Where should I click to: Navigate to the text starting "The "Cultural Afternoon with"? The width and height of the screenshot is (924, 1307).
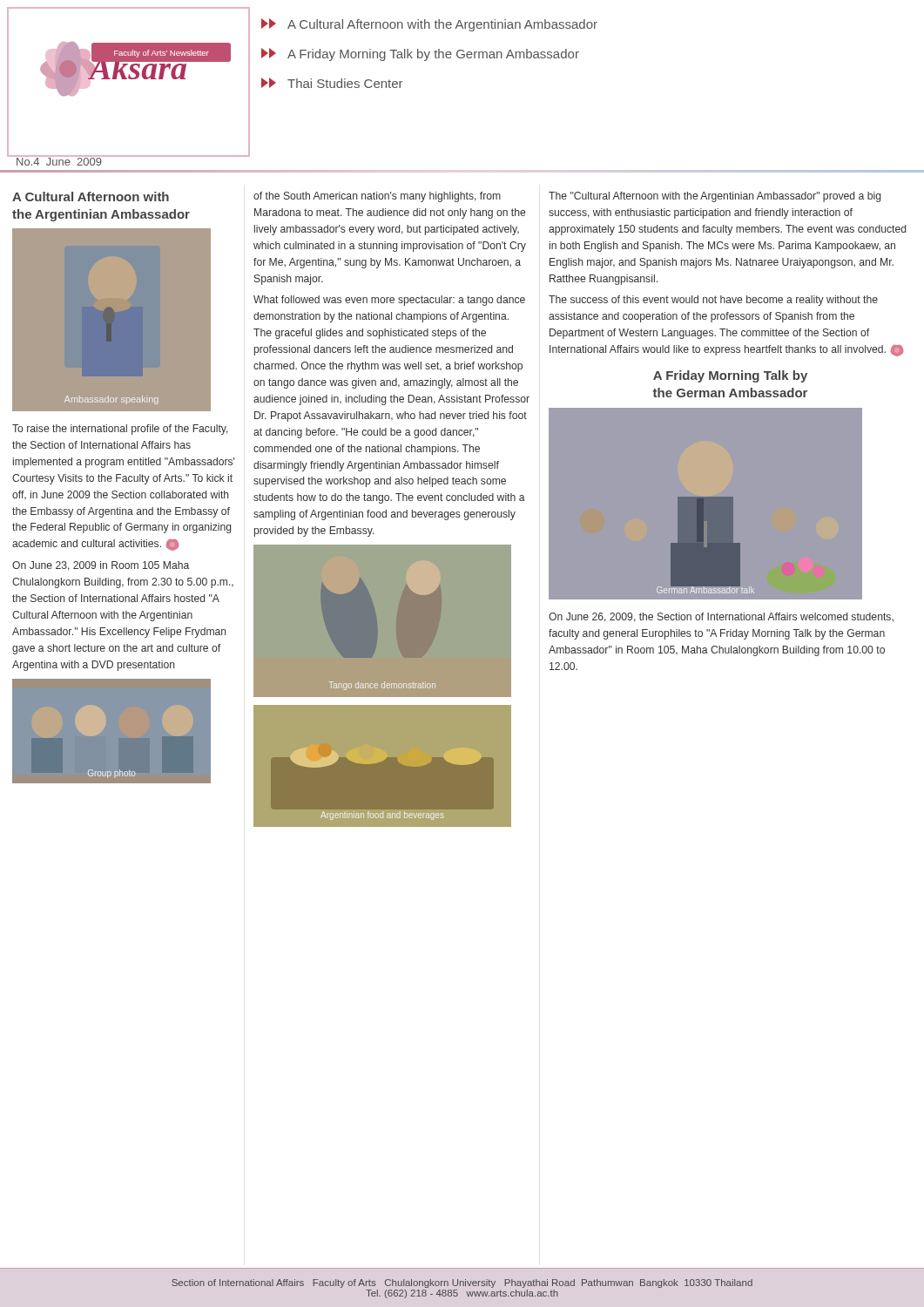[x=728, y=237]
